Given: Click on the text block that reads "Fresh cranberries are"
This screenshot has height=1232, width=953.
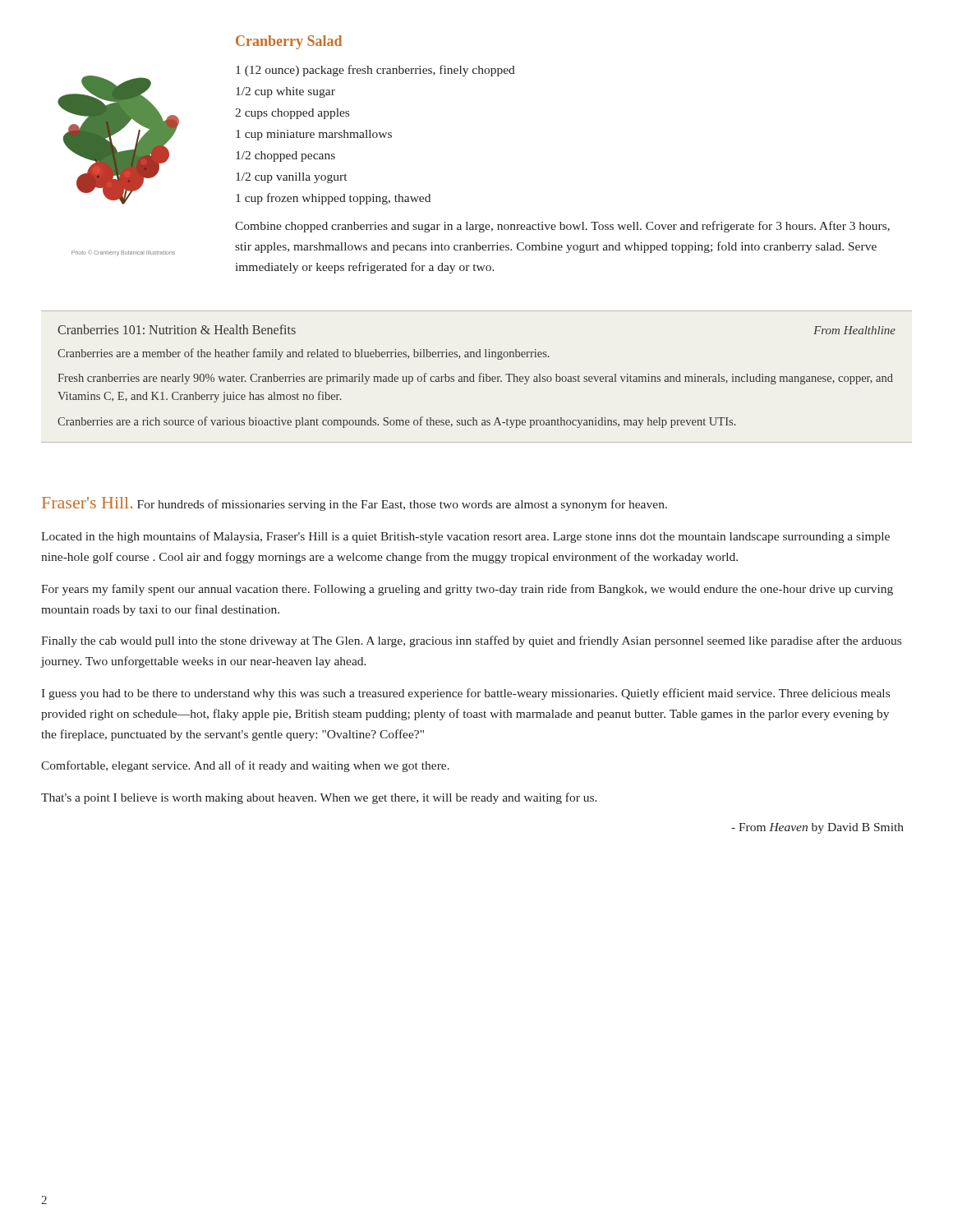Looking at the screenshot, I should pyautogui.click(x=475, y=387).
